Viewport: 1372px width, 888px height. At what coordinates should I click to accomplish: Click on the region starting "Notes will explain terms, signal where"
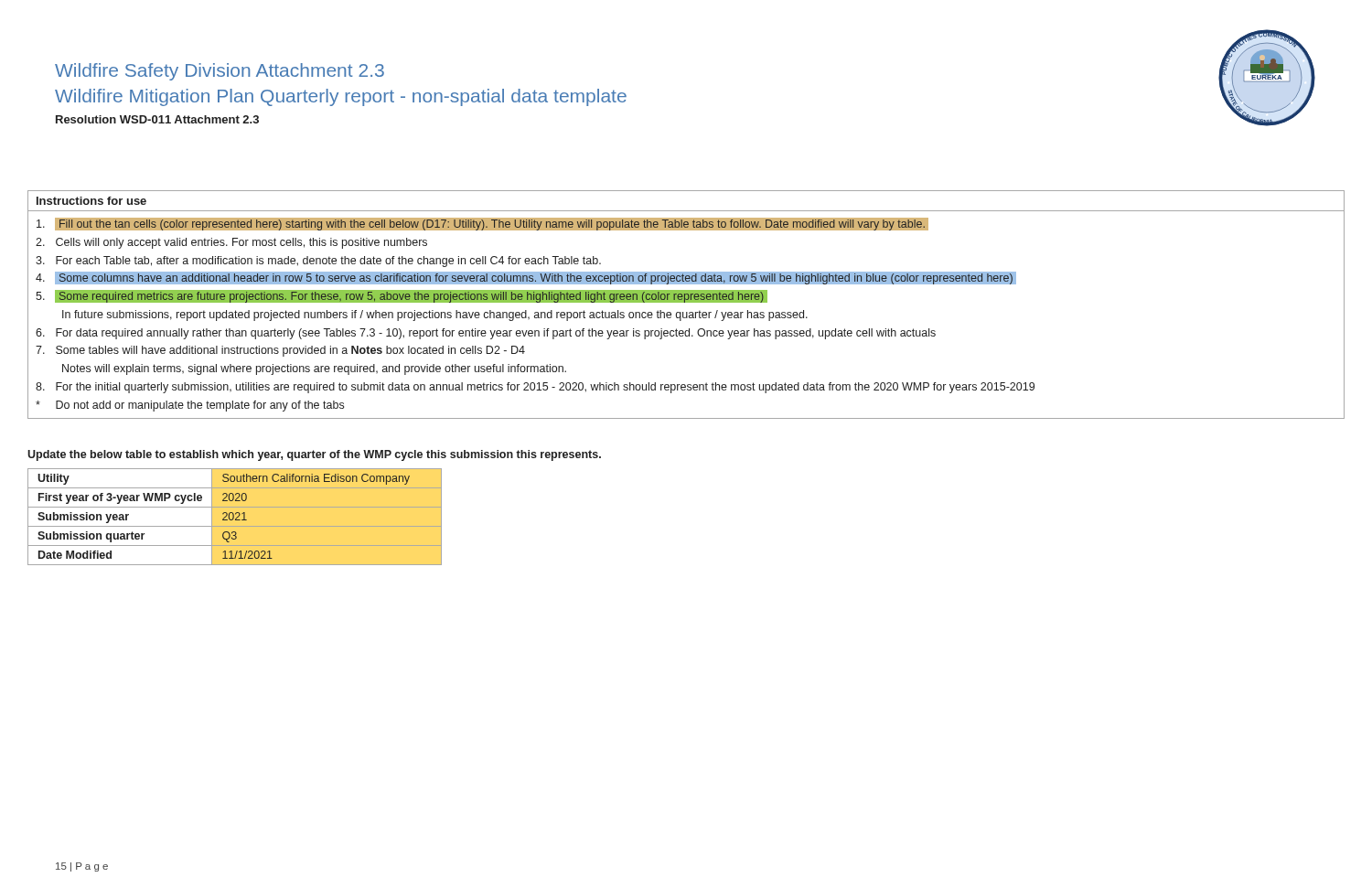coord(314,369)
